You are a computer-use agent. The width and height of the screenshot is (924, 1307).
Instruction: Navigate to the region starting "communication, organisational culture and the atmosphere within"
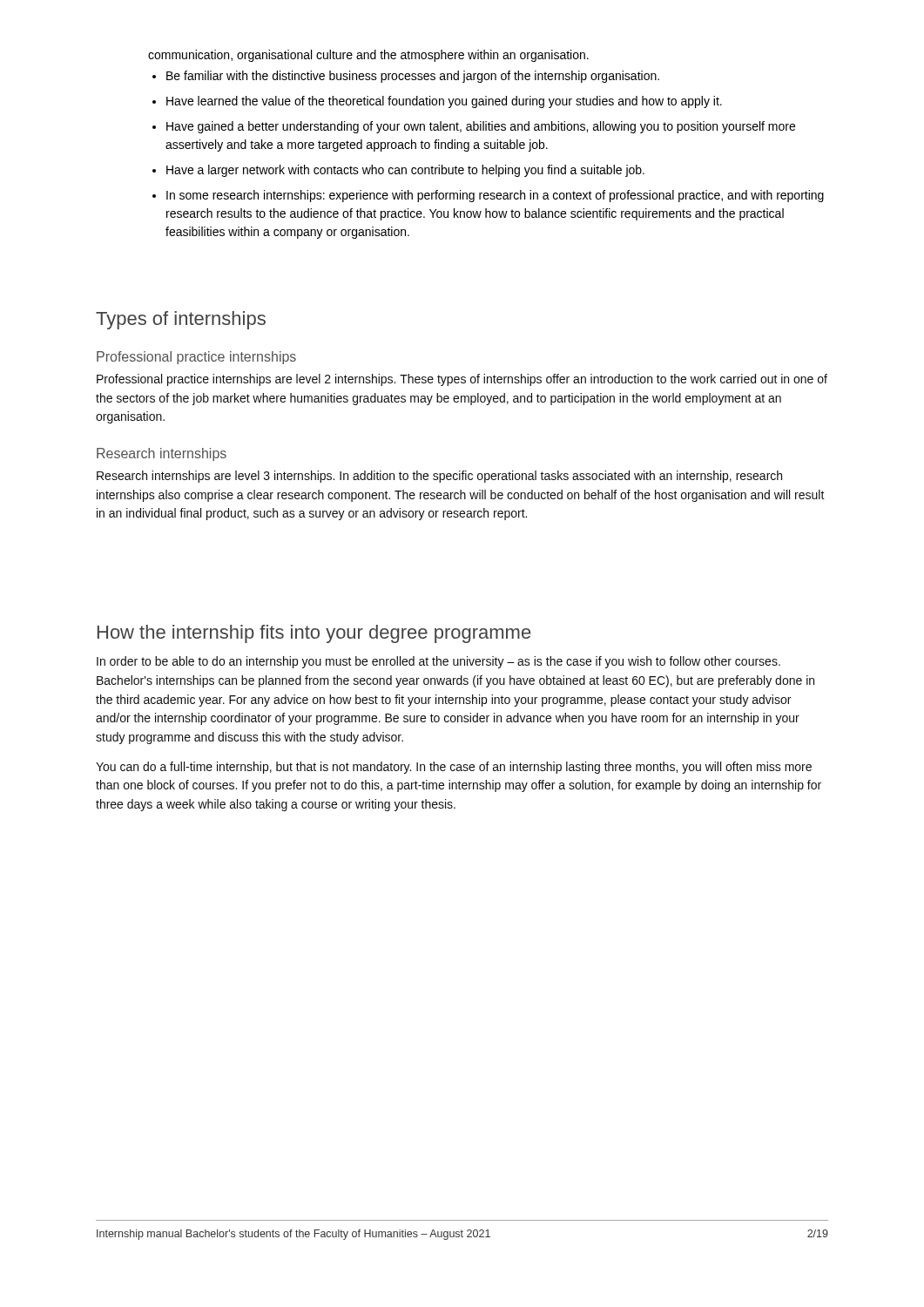point(369,55)
